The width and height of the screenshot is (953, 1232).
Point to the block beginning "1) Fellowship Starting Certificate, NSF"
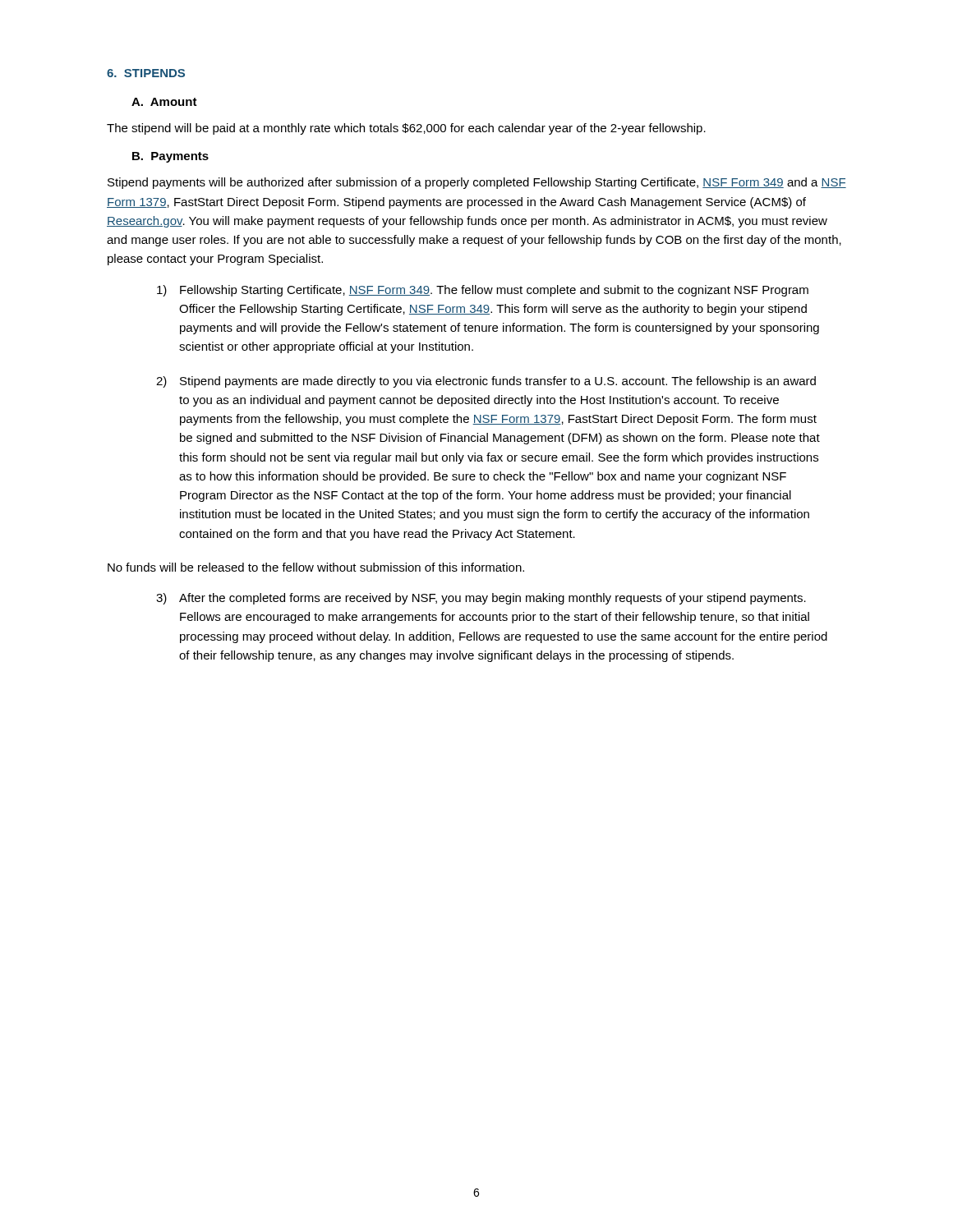(x=493, y=318)
